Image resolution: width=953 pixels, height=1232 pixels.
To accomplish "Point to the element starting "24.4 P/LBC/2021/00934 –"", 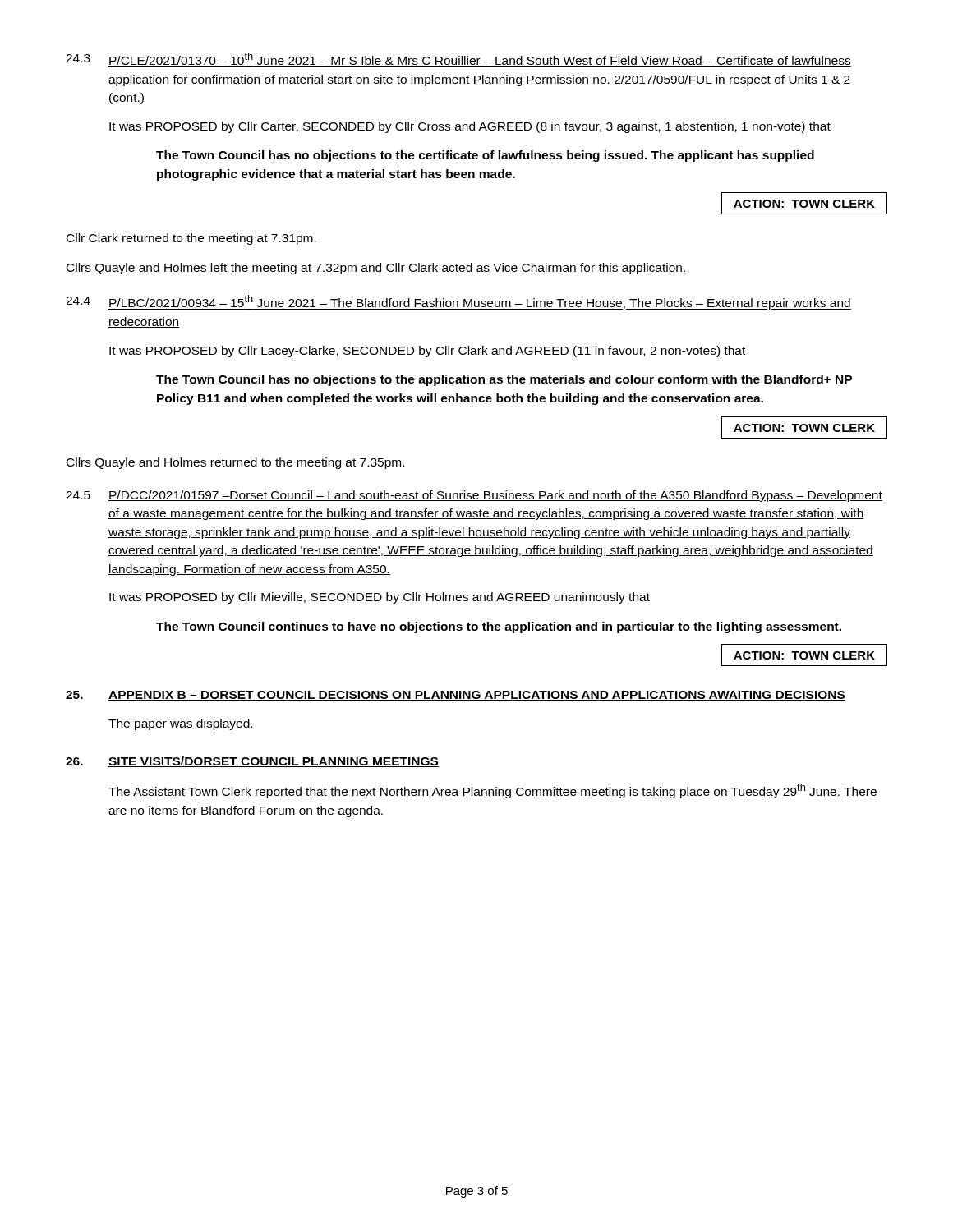I will (x=476, y=312).
